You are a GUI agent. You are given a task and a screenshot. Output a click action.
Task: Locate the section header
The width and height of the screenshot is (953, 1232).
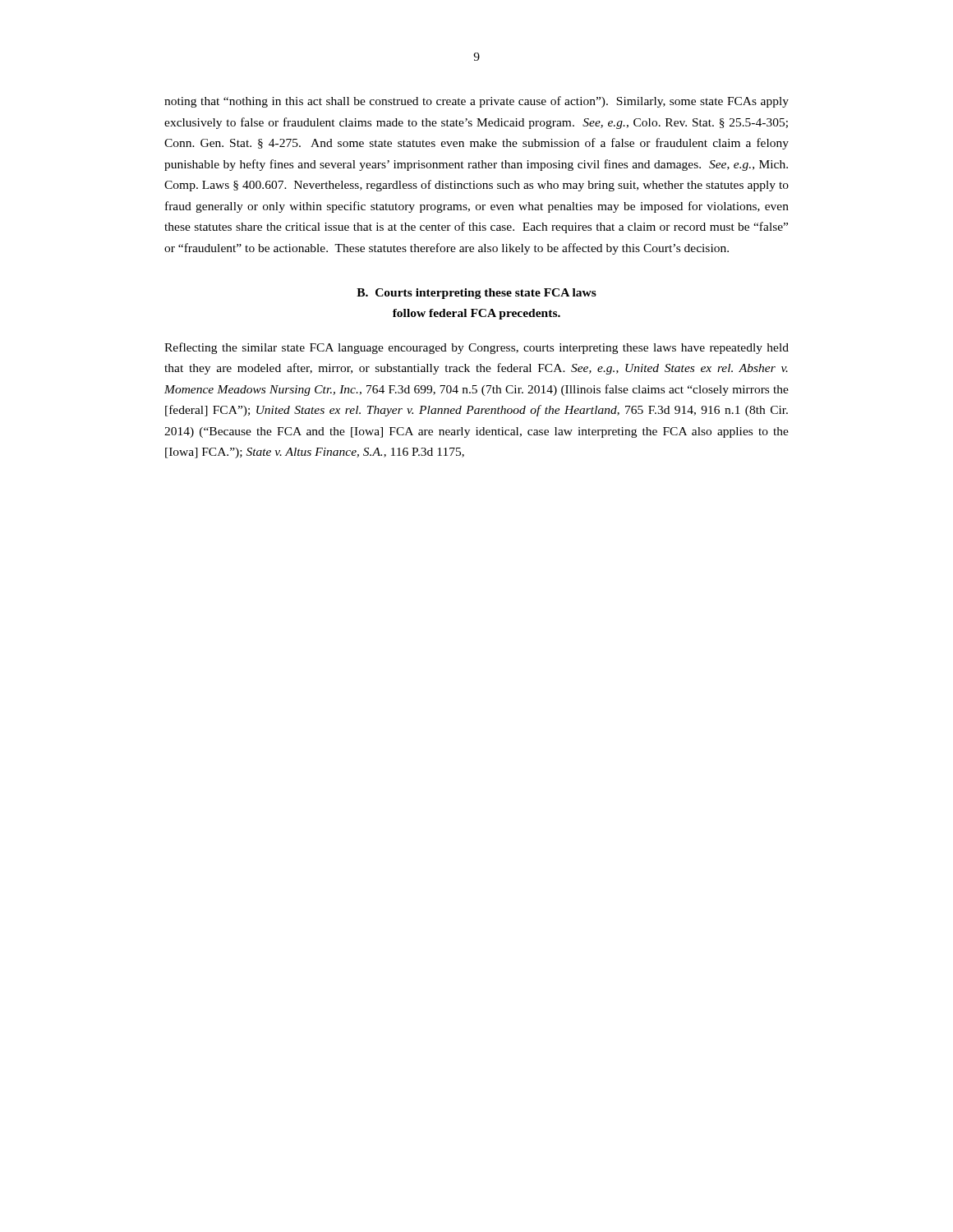click(476, 302)
